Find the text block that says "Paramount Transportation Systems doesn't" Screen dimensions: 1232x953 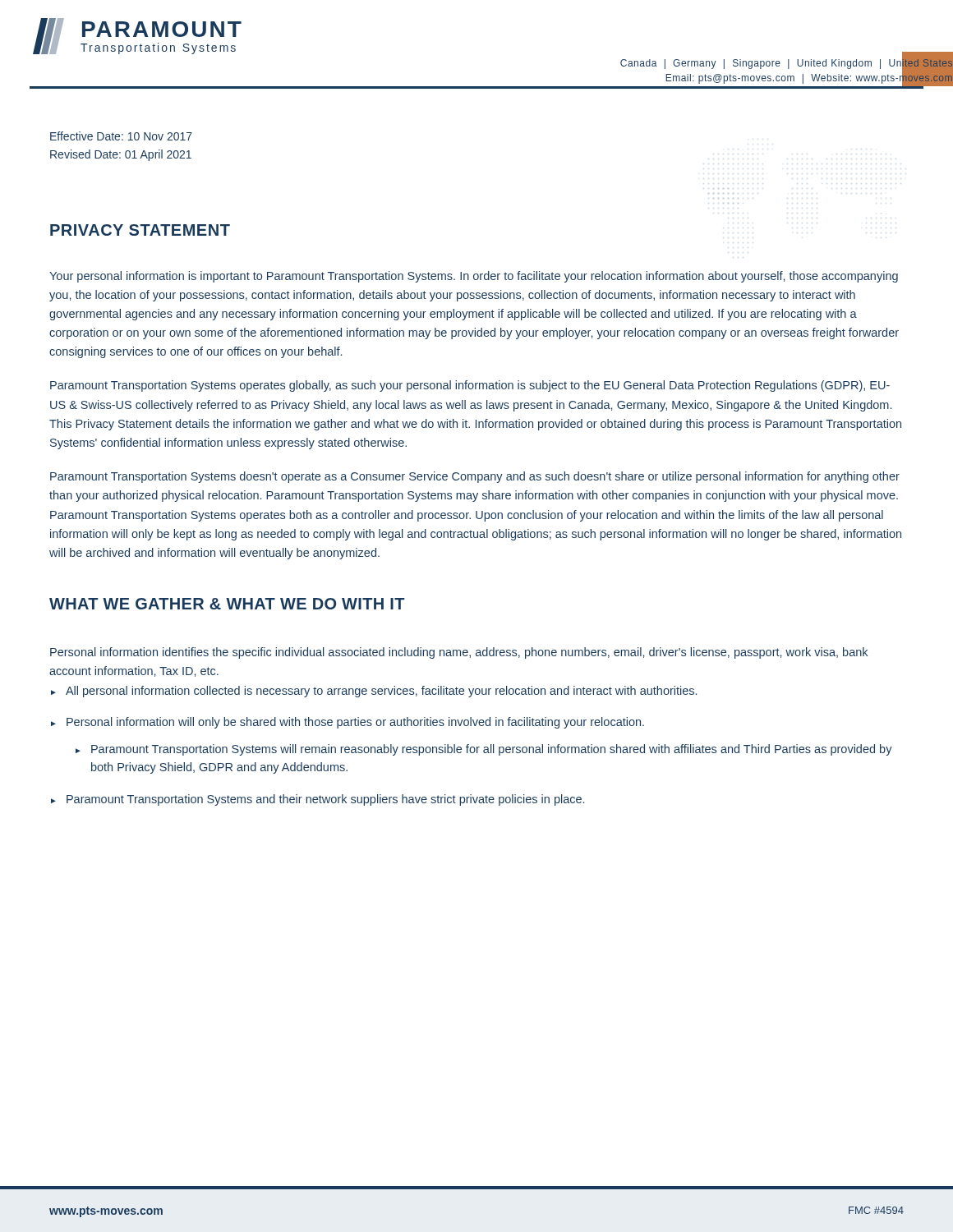(476, 515)
